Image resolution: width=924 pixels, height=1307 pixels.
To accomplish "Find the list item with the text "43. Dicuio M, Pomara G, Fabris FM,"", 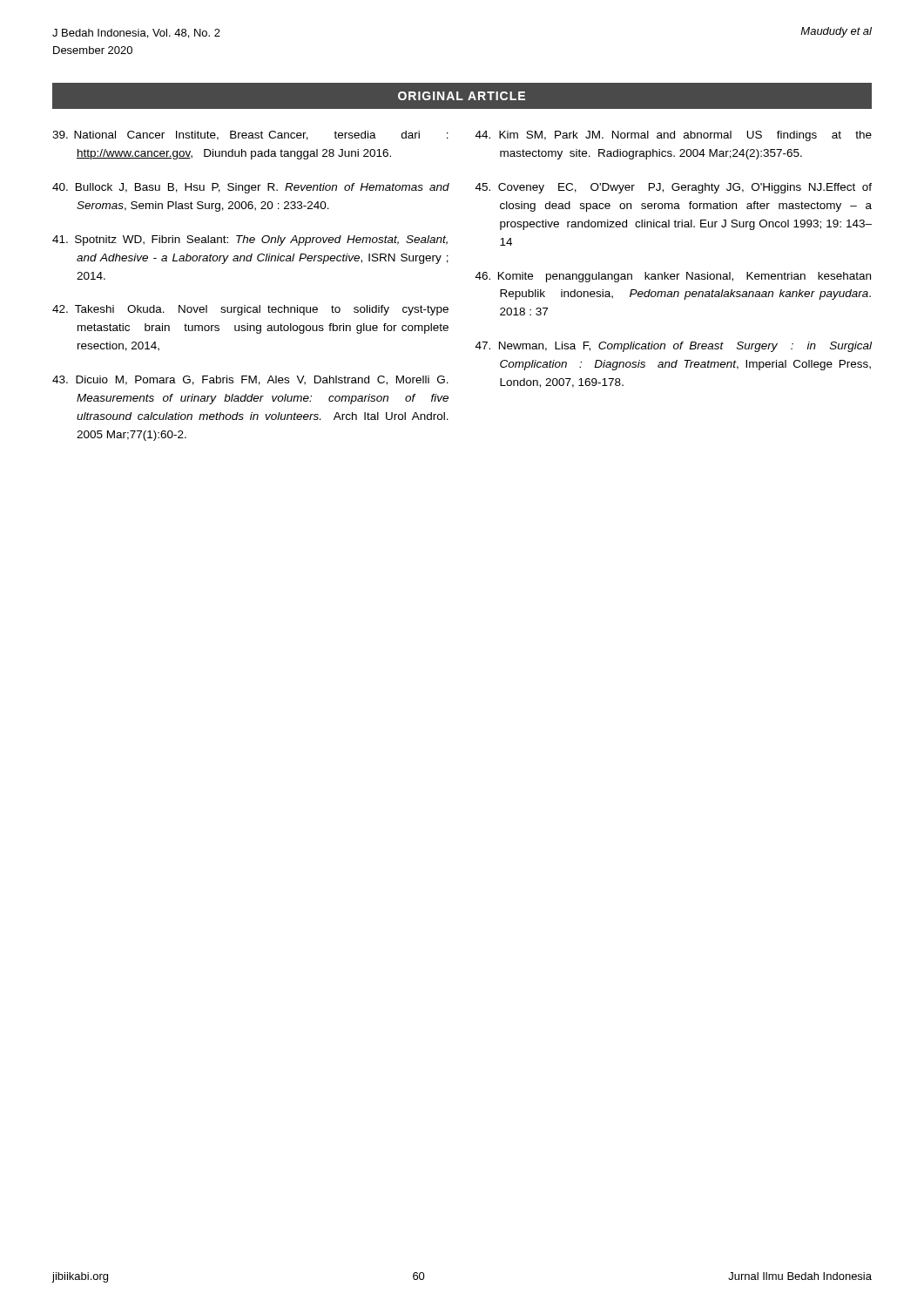I will (251, 407).
